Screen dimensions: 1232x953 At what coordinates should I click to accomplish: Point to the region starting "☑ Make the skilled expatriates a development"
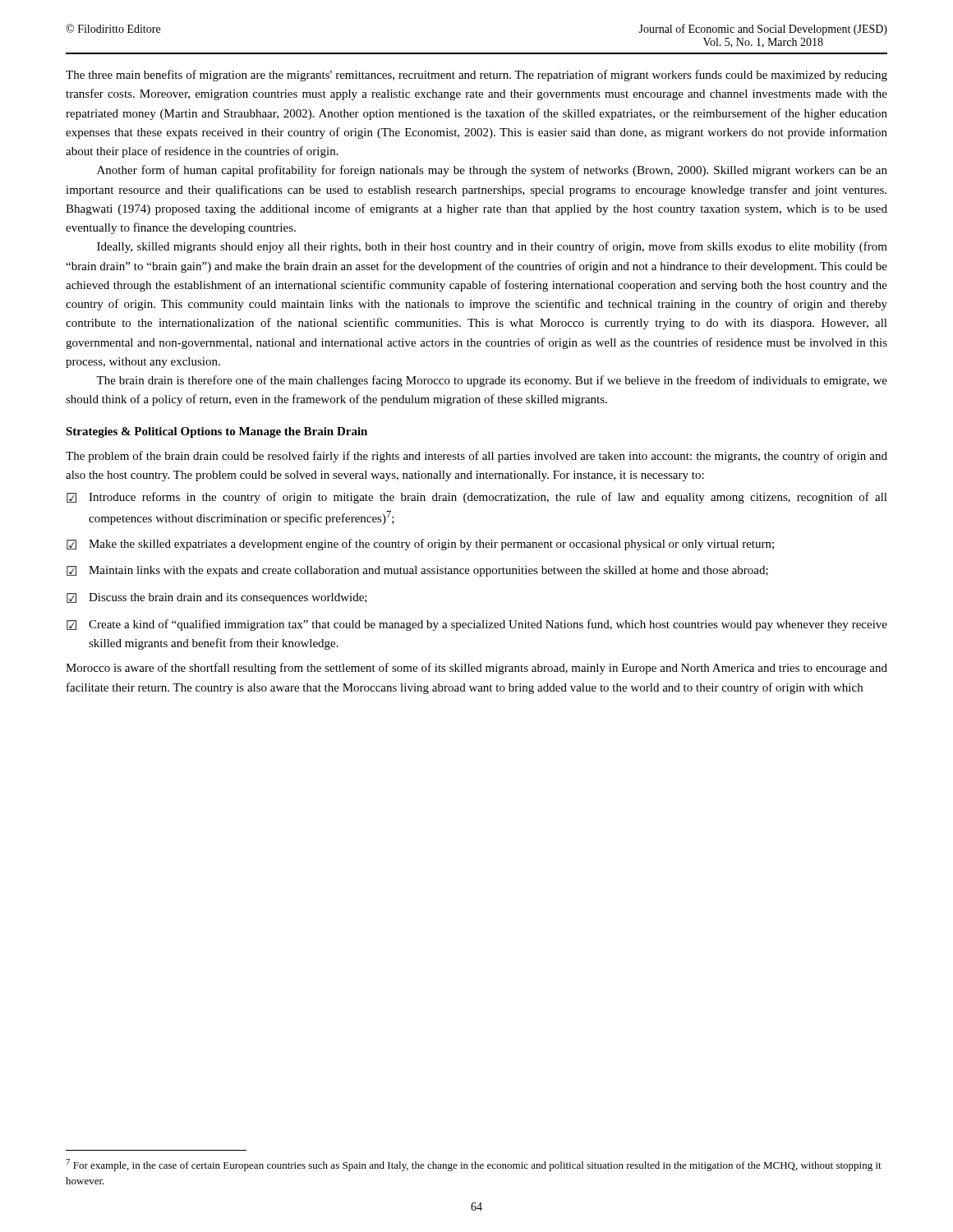point(476,545)
